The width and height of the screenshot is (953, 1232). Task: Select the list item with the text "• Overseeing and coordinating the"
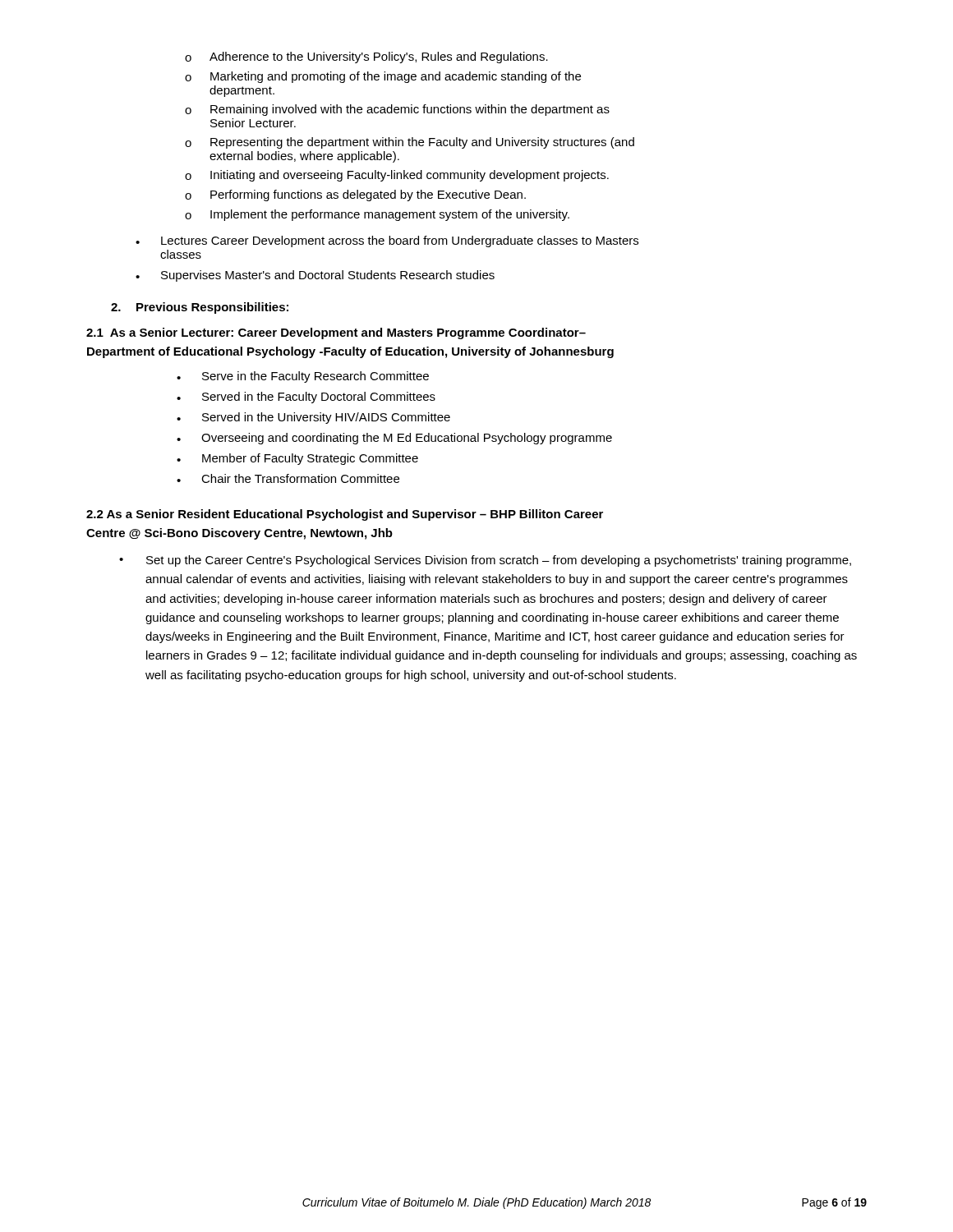[x=394, y=438]
